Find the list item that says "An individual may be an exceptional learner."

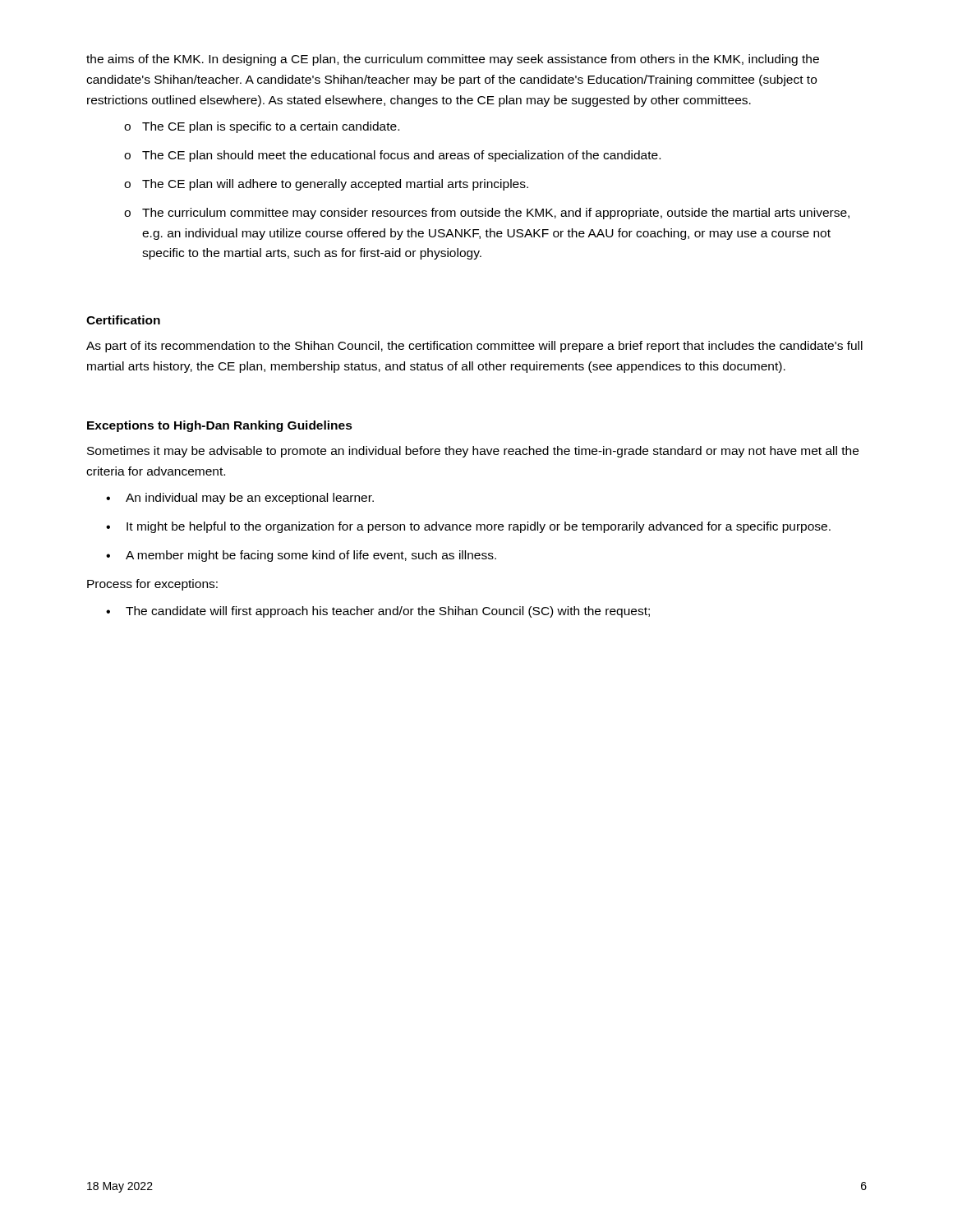click(x=250, y=498)
